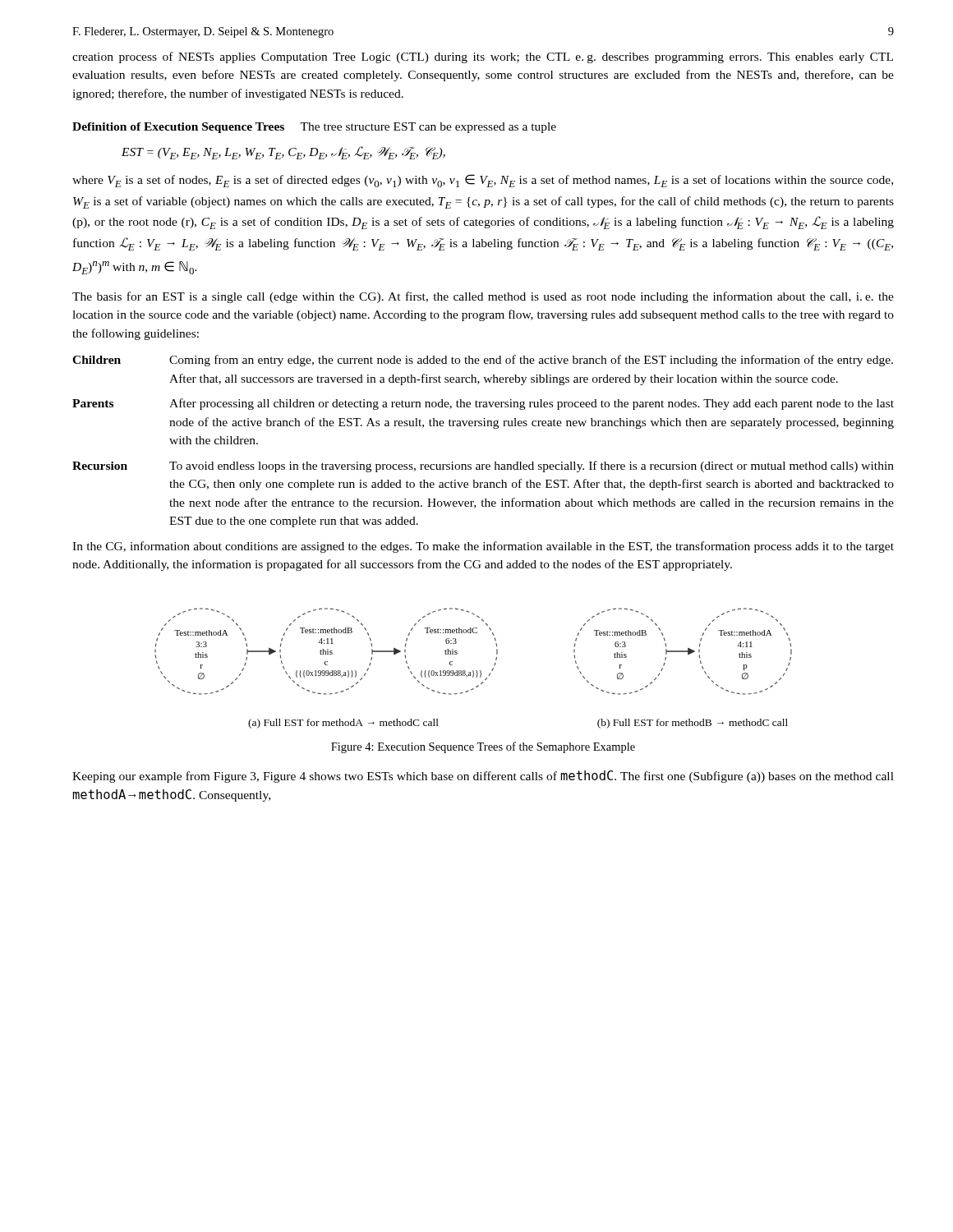Find the list item with the text "Parents After processing all children or"

(483, 422)
